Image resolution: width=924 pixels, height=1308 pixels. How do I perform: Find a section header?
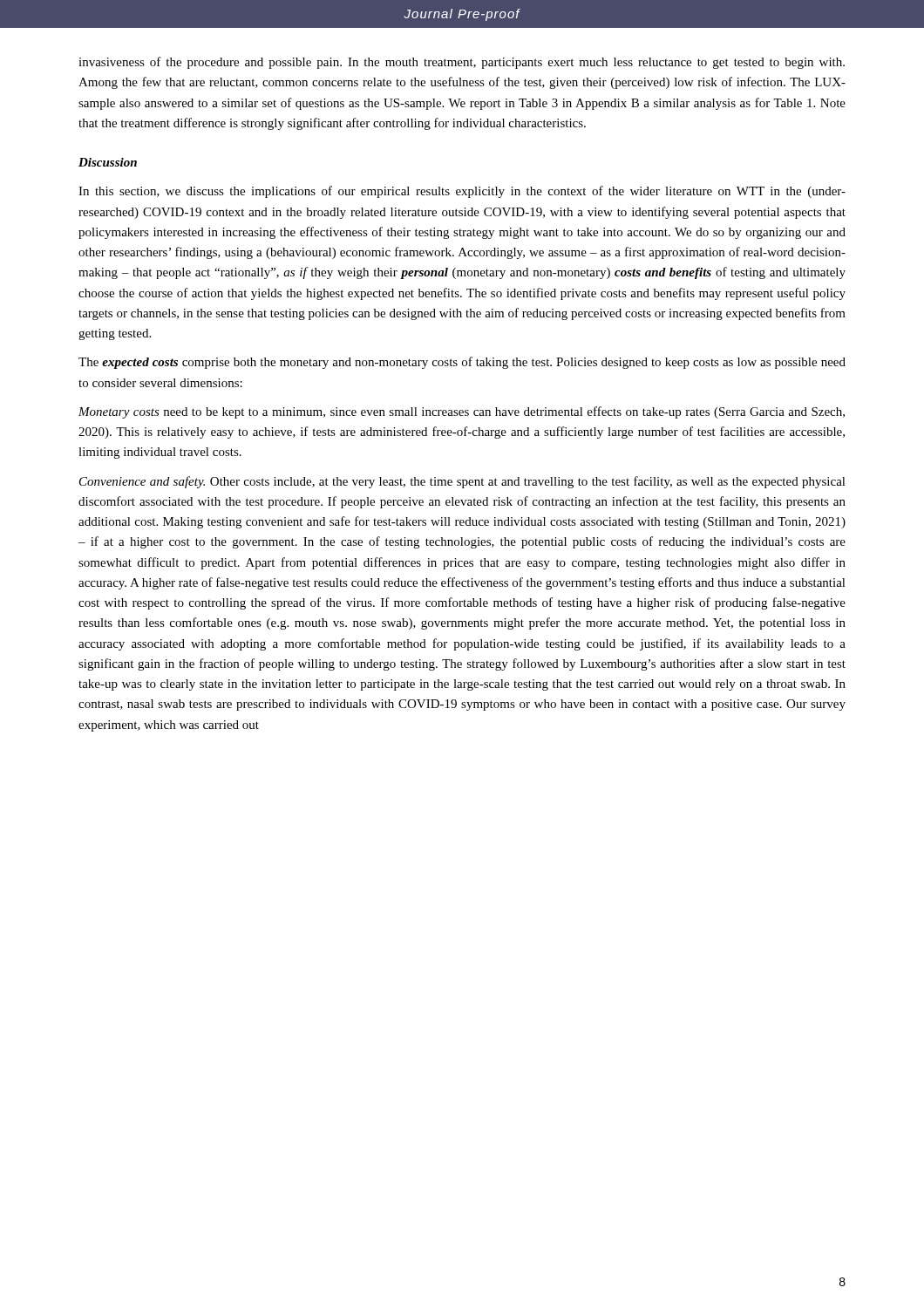[462, 163]
